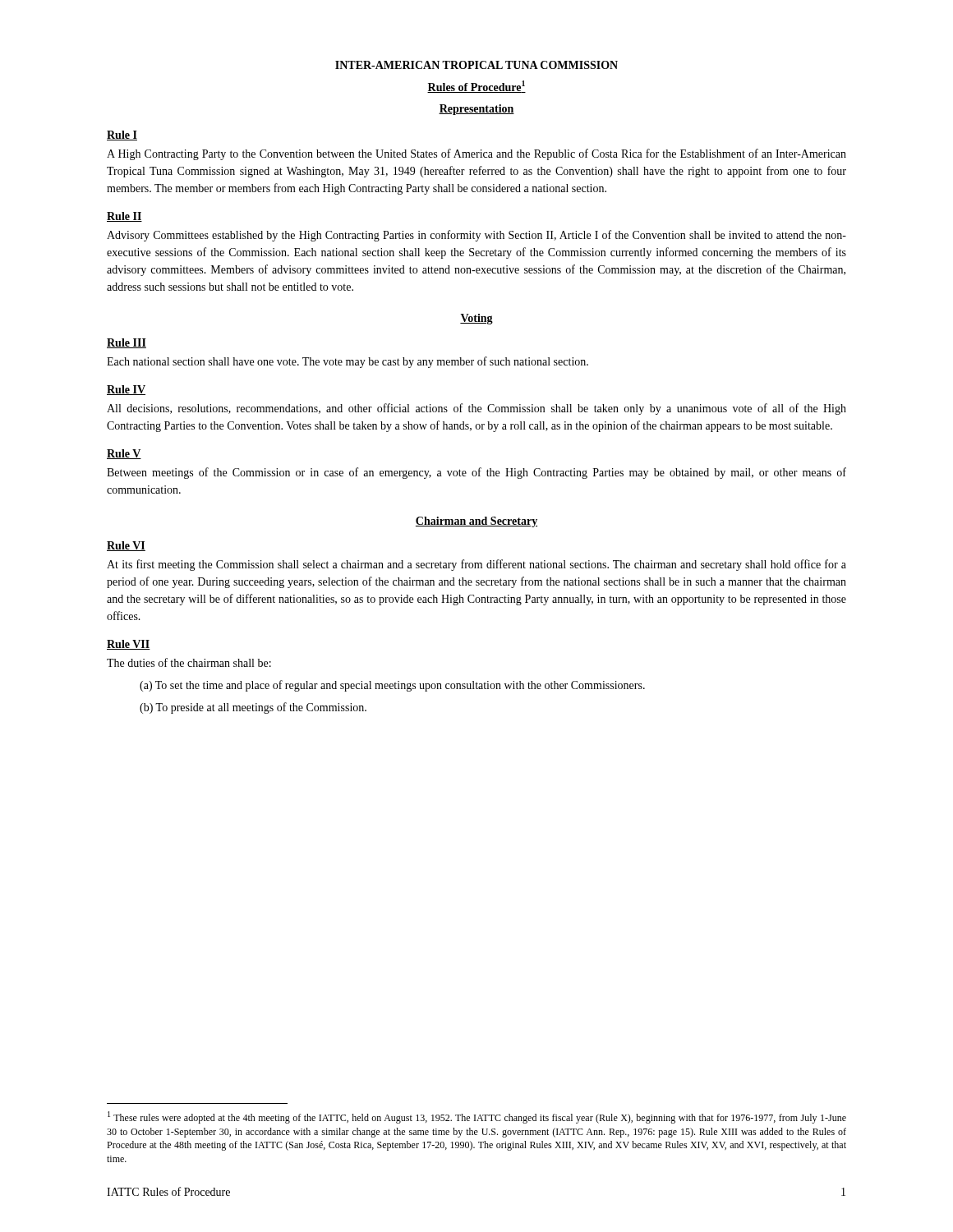This screenshot has height=1232, width=953.
Task: Navigate to the block starting "Rule I"
Action: tap(122, 135)
